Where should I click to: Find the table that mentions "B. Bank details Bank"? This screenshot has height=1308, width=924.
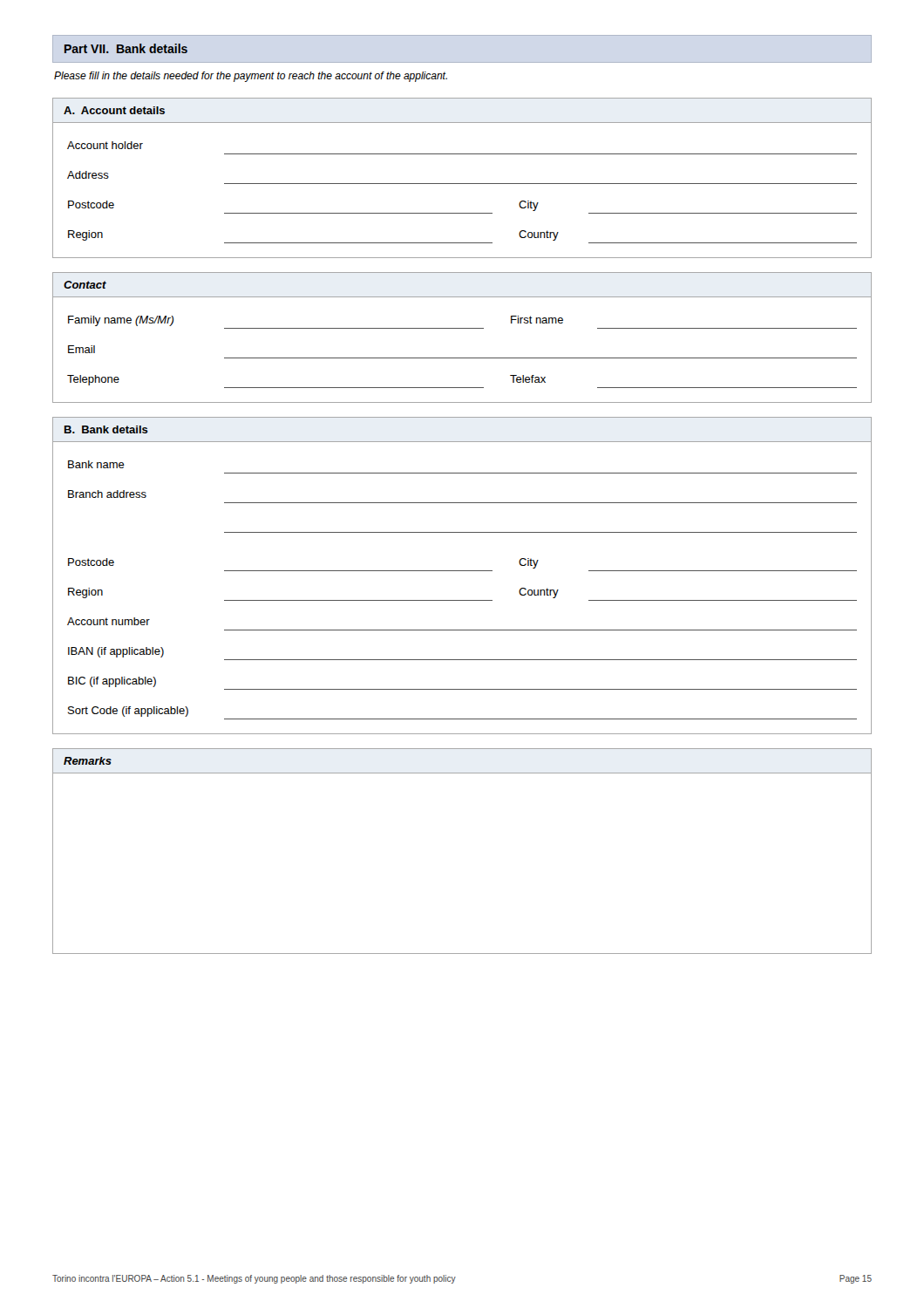click(462, 576)
